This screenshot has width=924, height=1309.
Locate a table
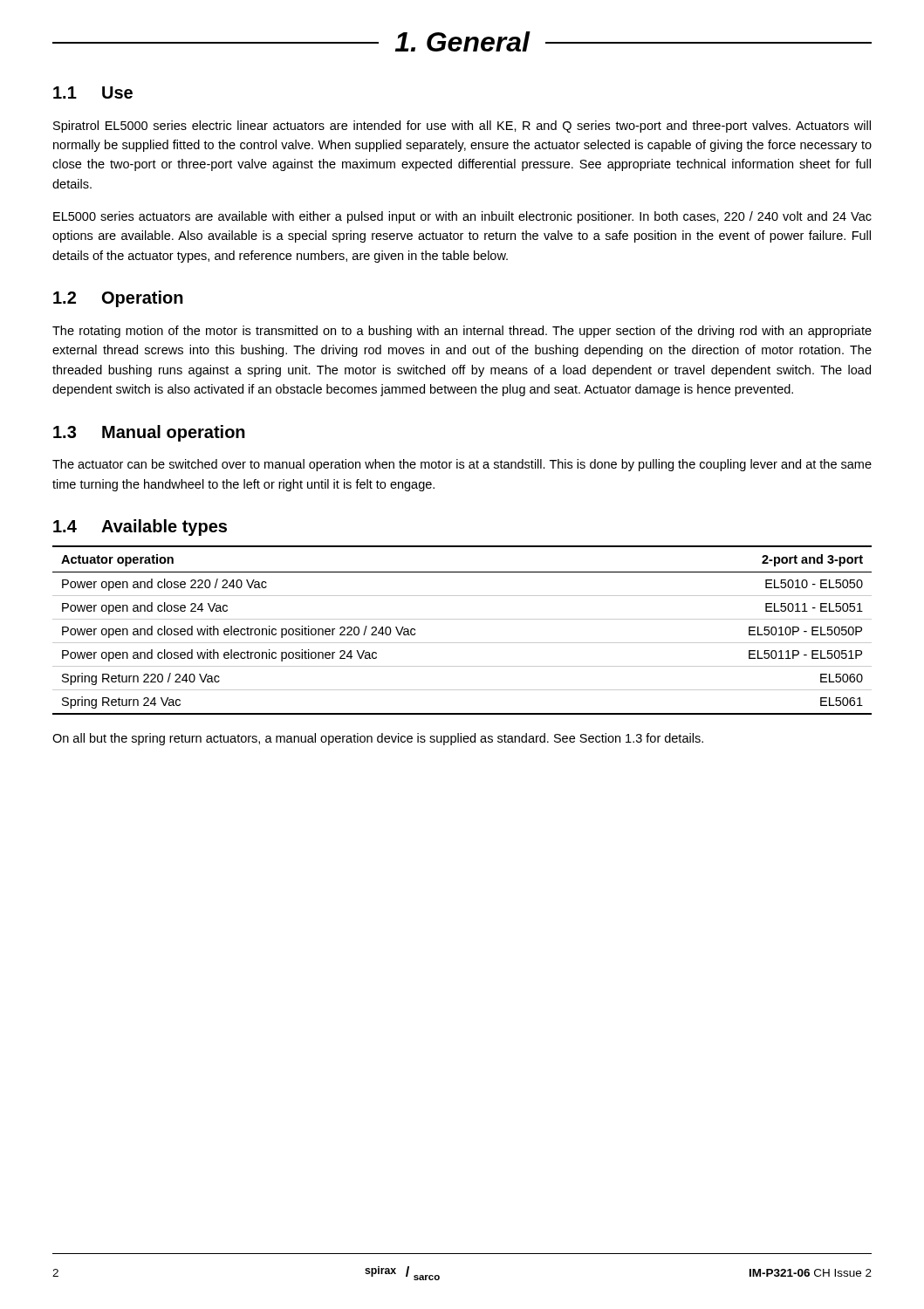coord(462,630)
